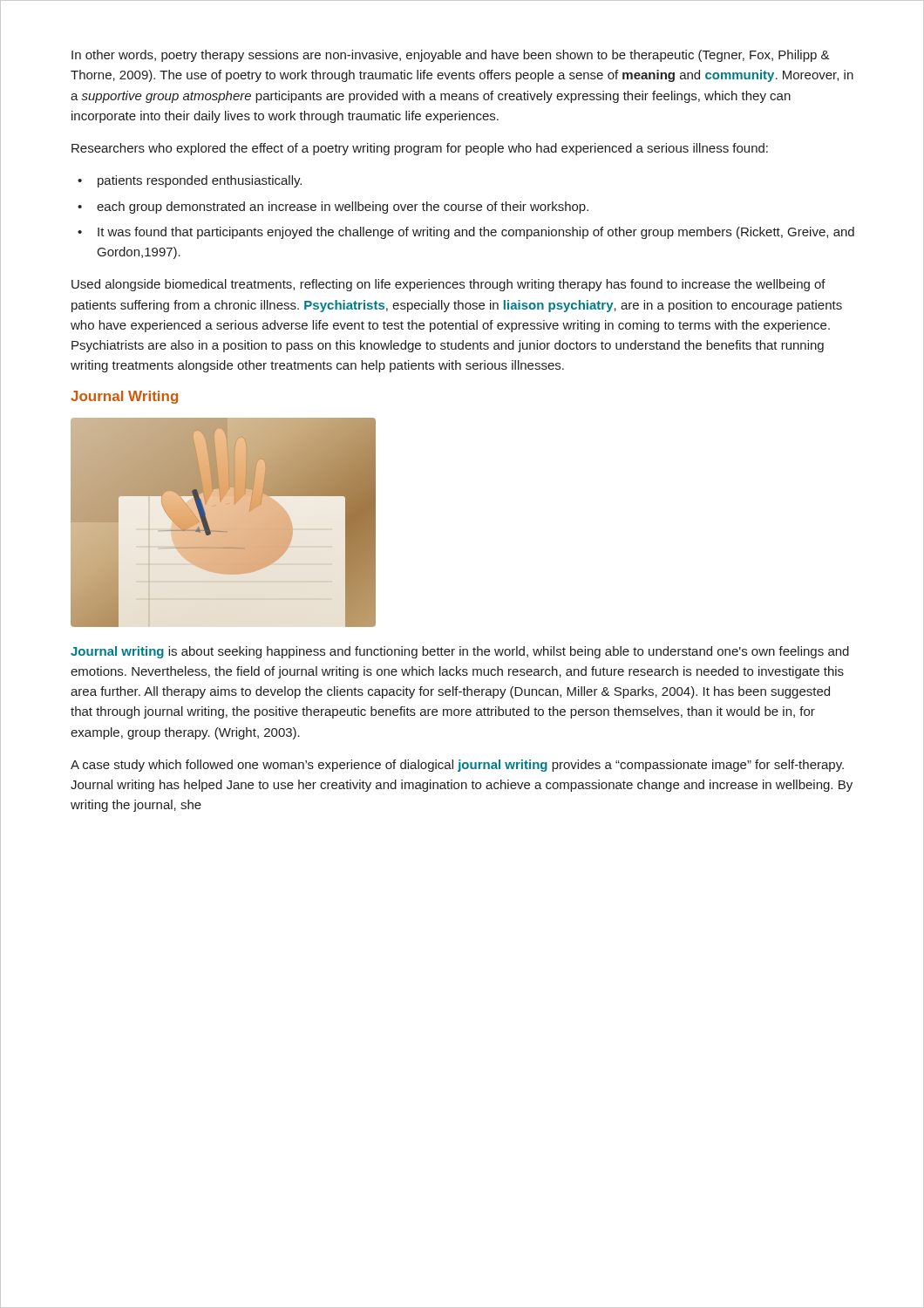Image resolution: width=924 pixels, height=1308 pixels.
Task: Select the block starting "A case study"
Action: [x=462, y=784]
